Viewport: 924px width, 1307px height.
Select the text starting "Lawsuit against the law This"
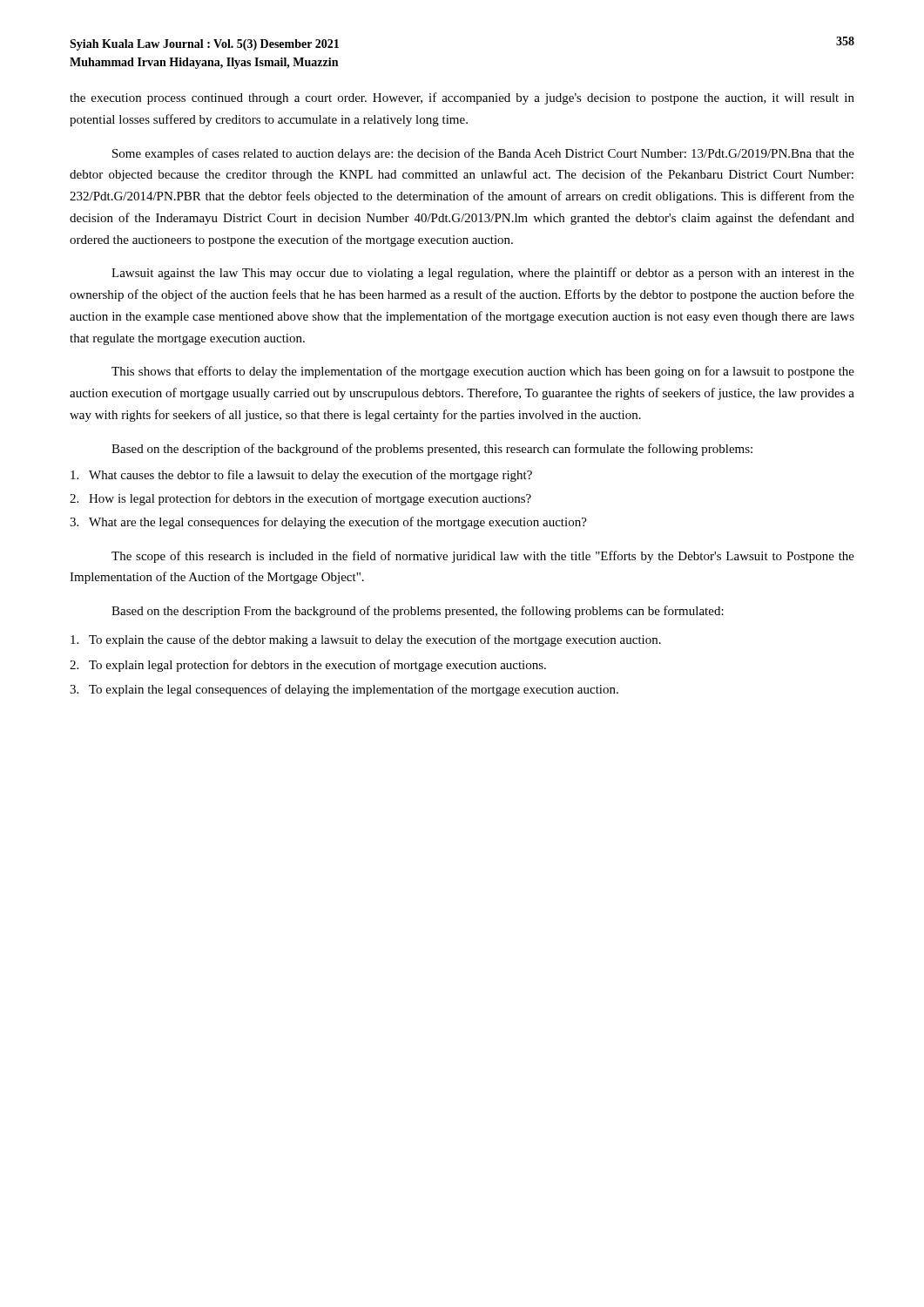(462, 305)
